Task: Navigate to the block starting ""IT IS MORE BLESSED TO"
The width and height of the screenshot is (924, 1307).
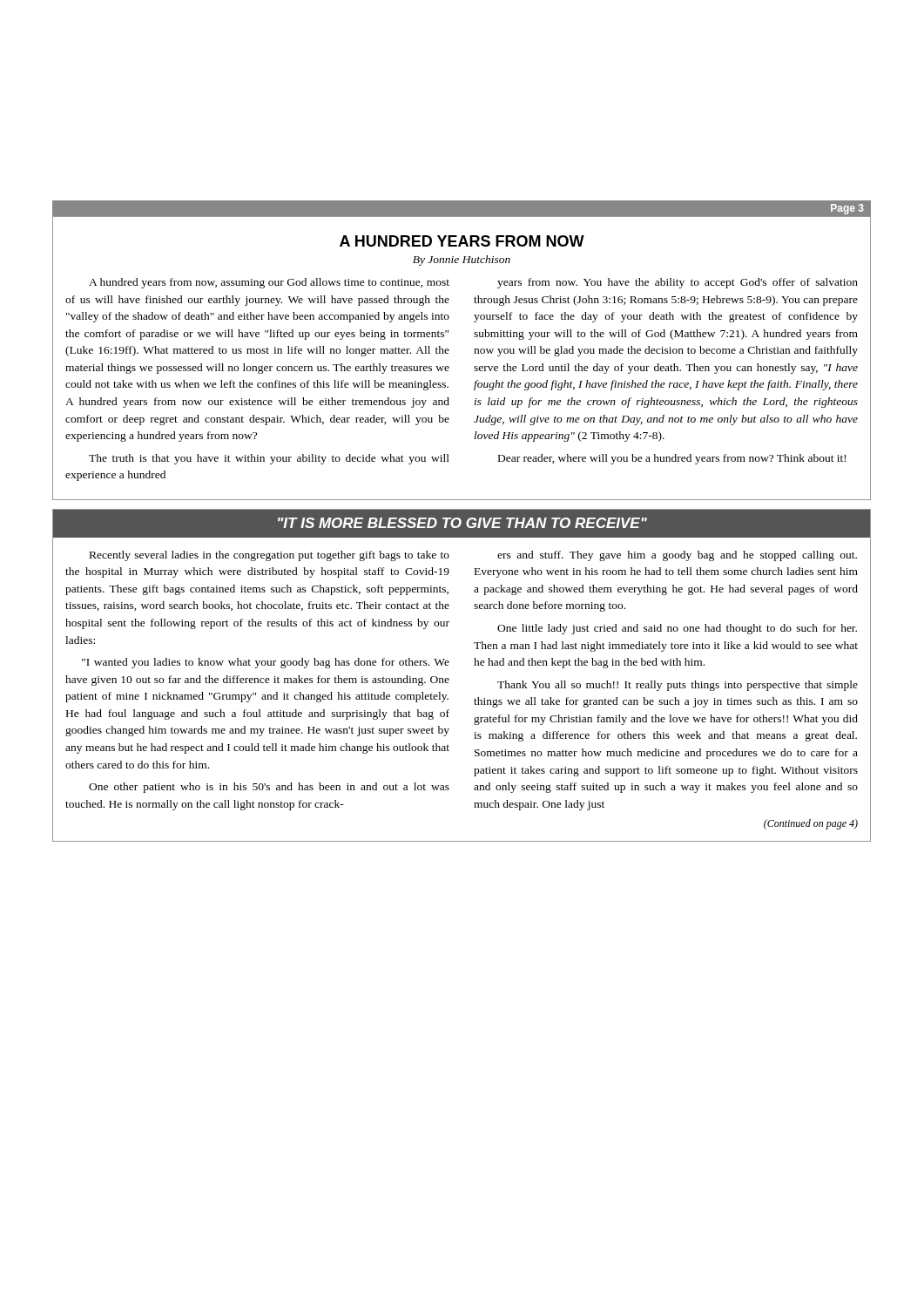Action: pyautogui.click(x=462, y=523)
